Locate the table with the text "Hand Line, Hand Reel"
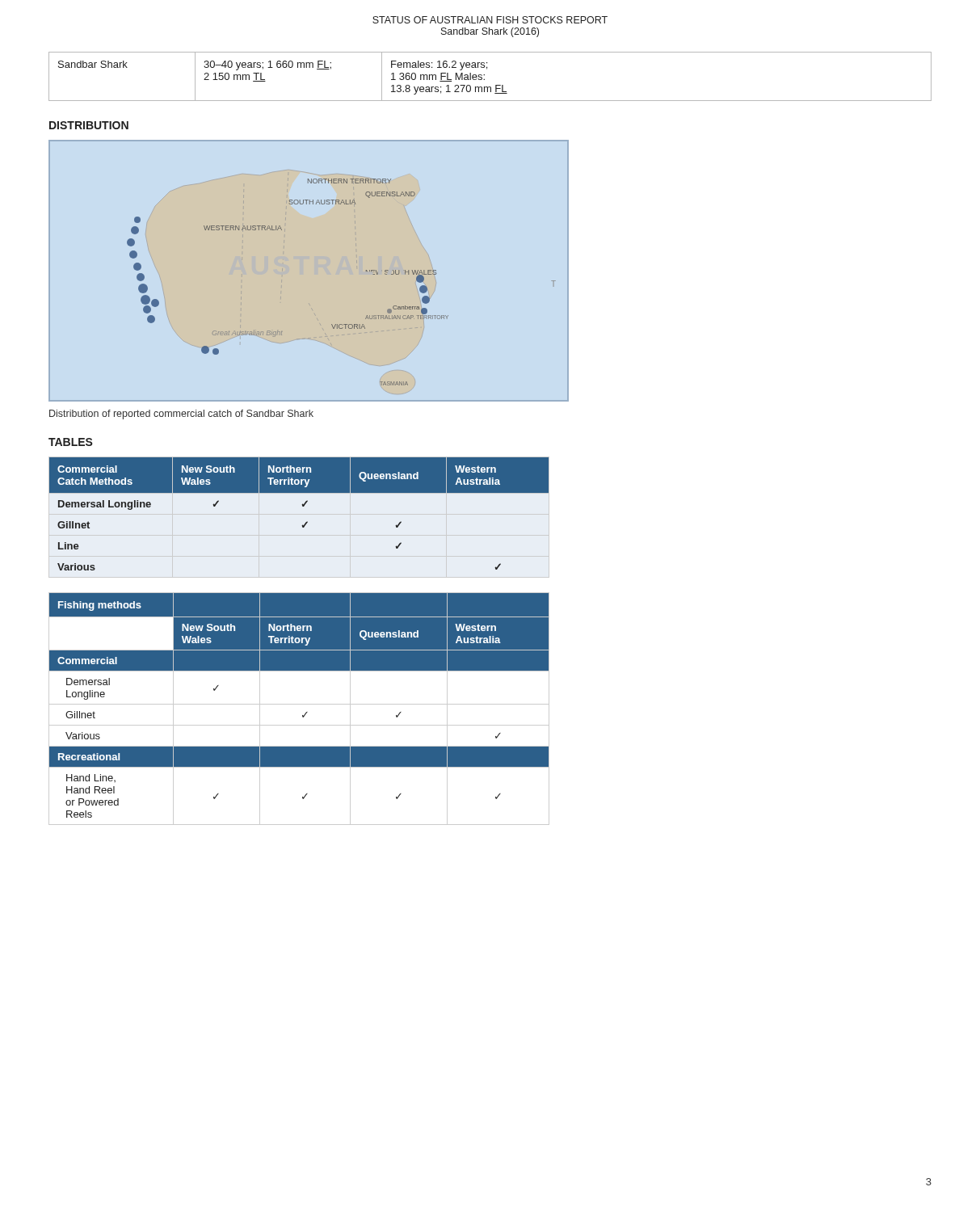The height and width of the screenshot is (1212, 980). (x=490, y=709)
